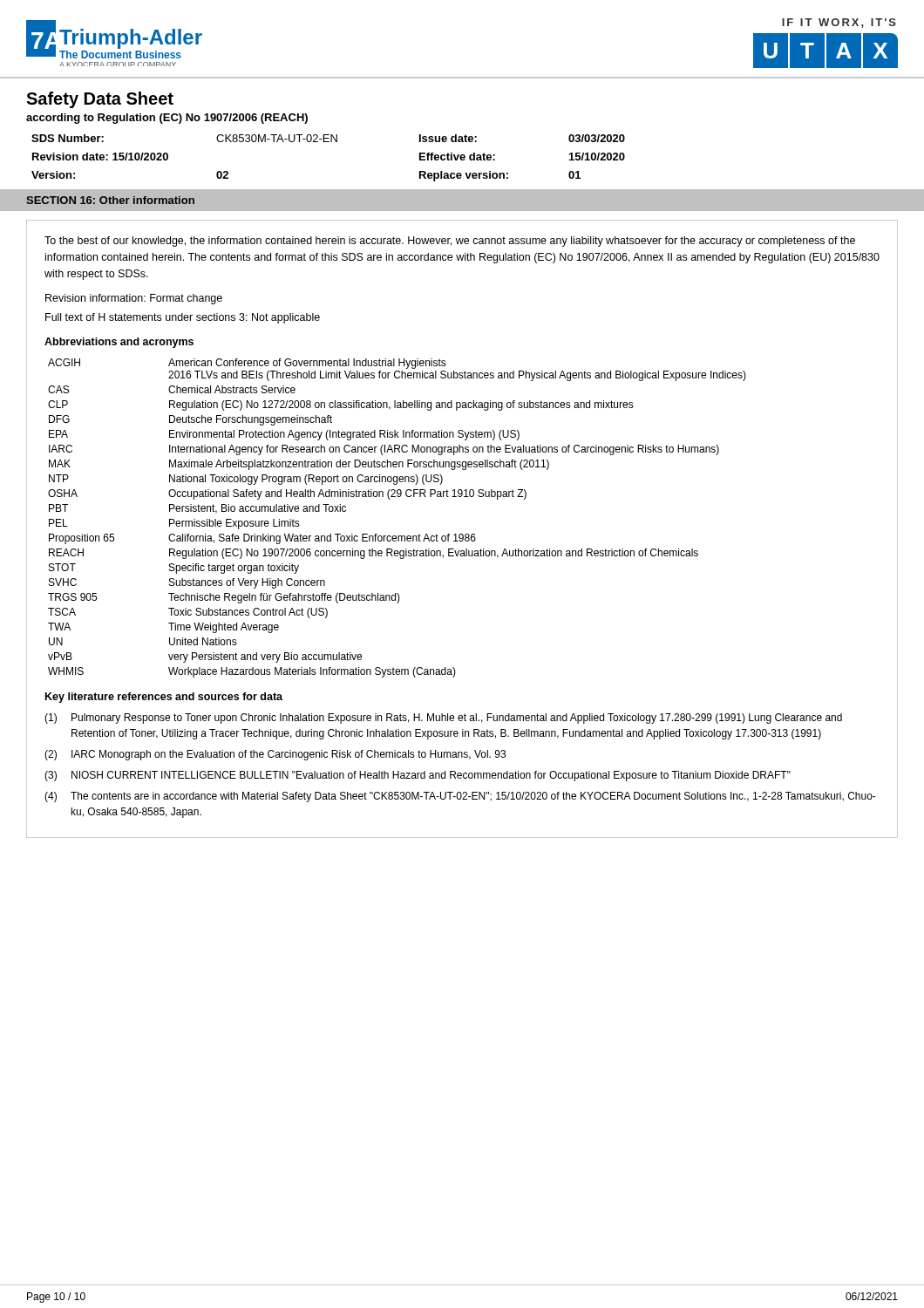Viewport: 924px width, 1308px height.
Task: Point to the text block starting "To the best of our knowledge, the information"
Action: [462, 257]
